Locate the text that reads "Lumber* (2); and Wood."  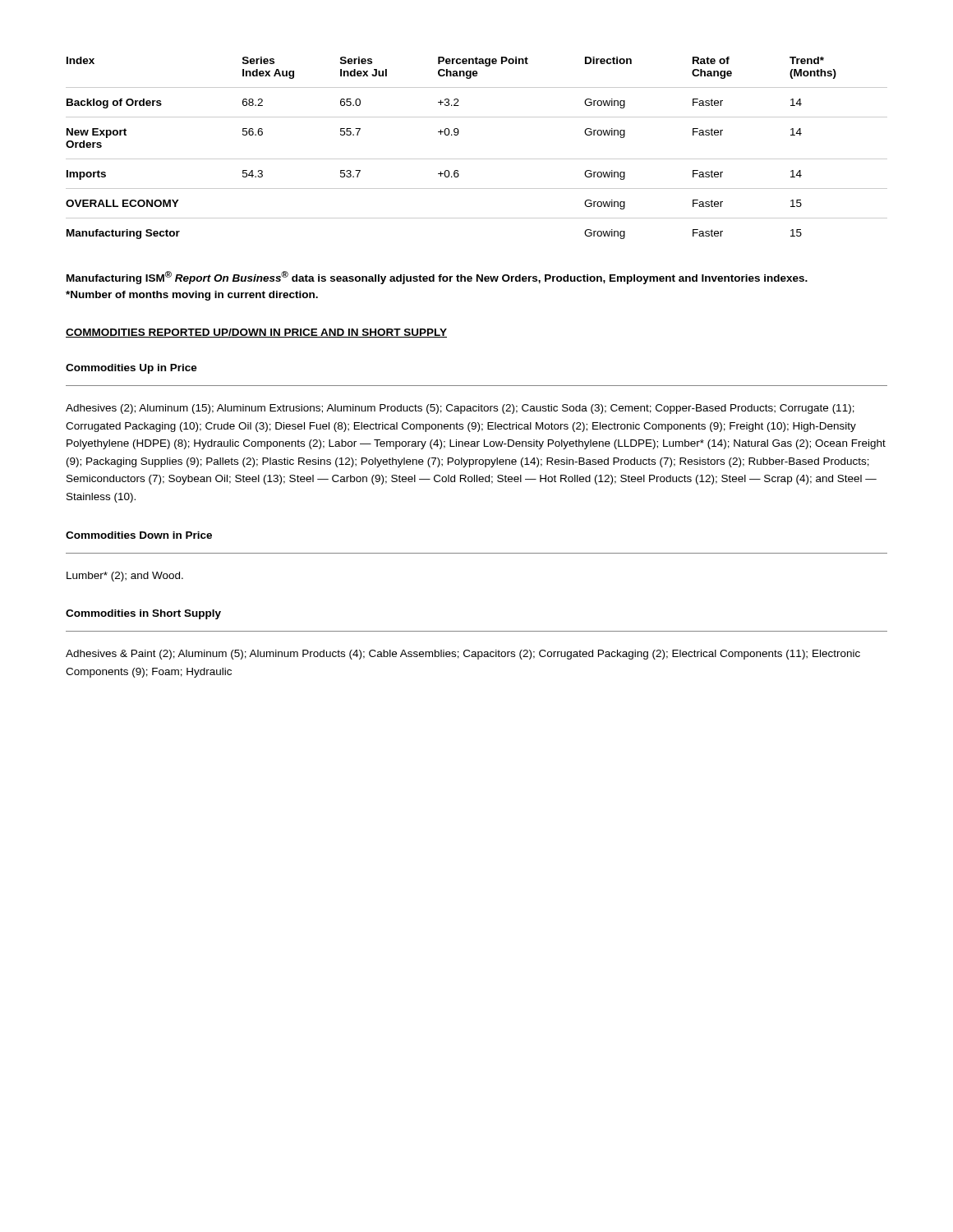point(125,575)
